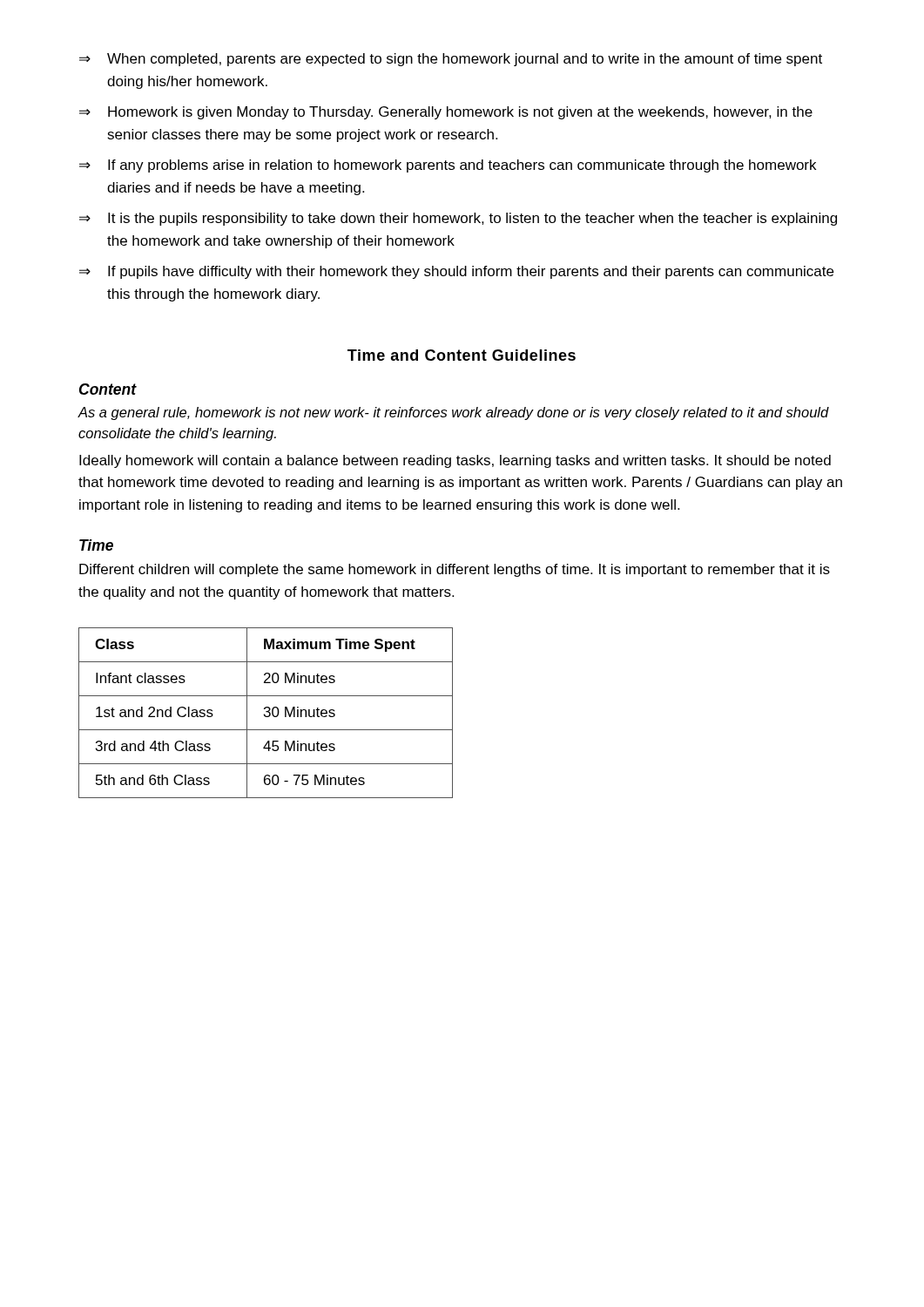Click on the section header that says "Time and Content Guidelines"
The width and height of the screenshot is (924, 1307).
[x=462, y=356]
